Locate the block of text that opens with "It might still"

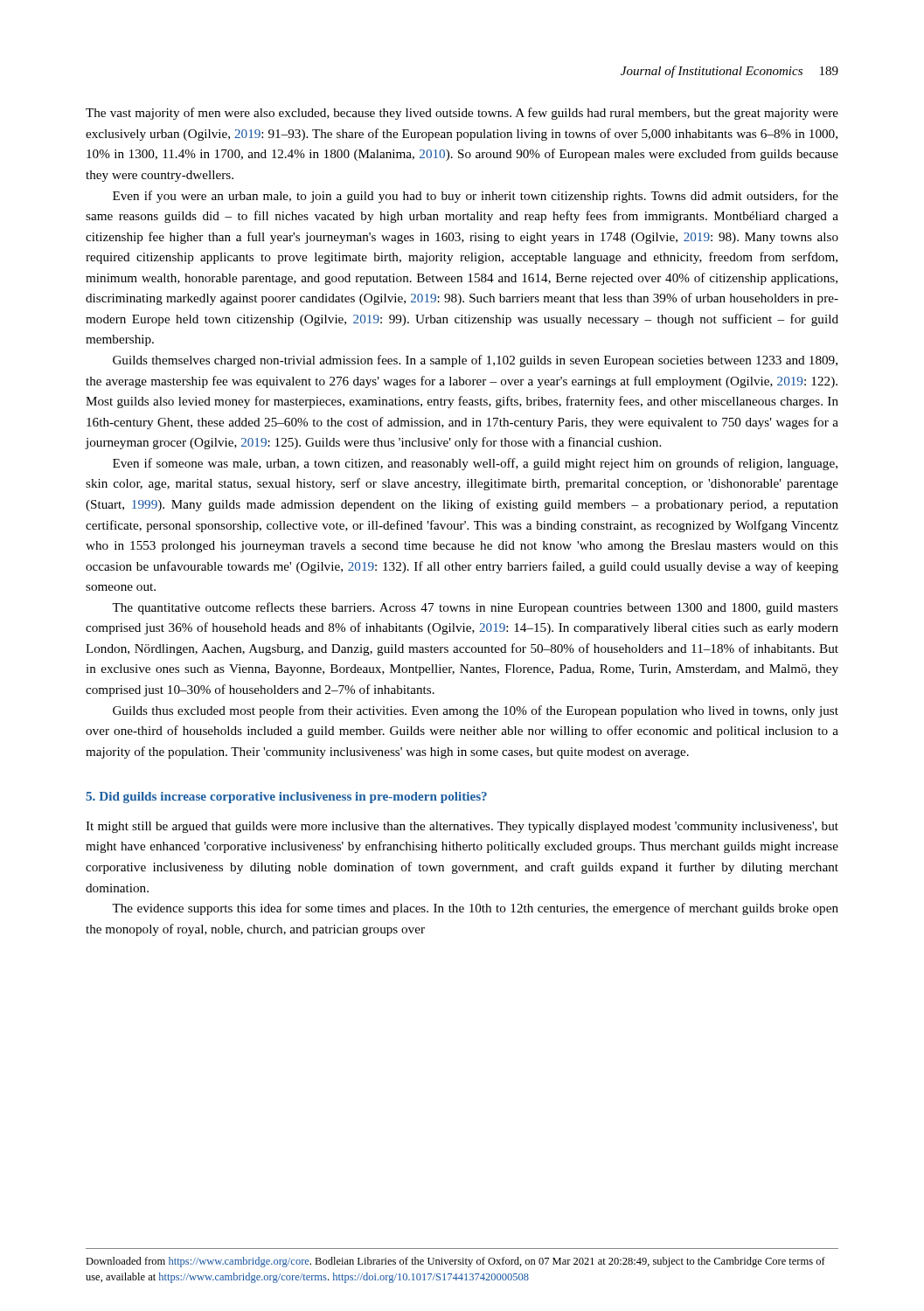pos(462,856)
